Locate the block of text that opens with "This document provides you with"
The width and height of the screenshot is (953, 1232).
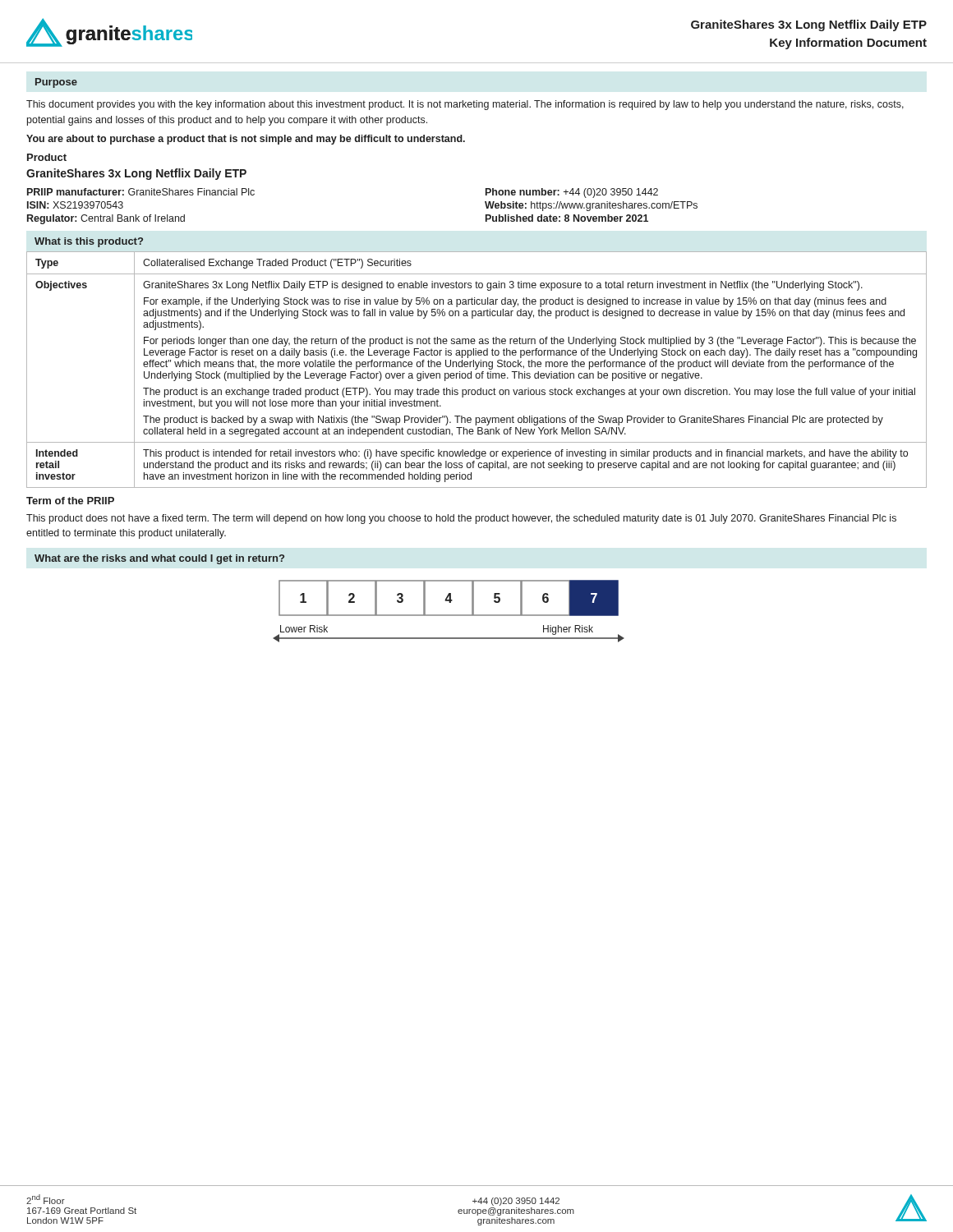(x=465, y=112)
